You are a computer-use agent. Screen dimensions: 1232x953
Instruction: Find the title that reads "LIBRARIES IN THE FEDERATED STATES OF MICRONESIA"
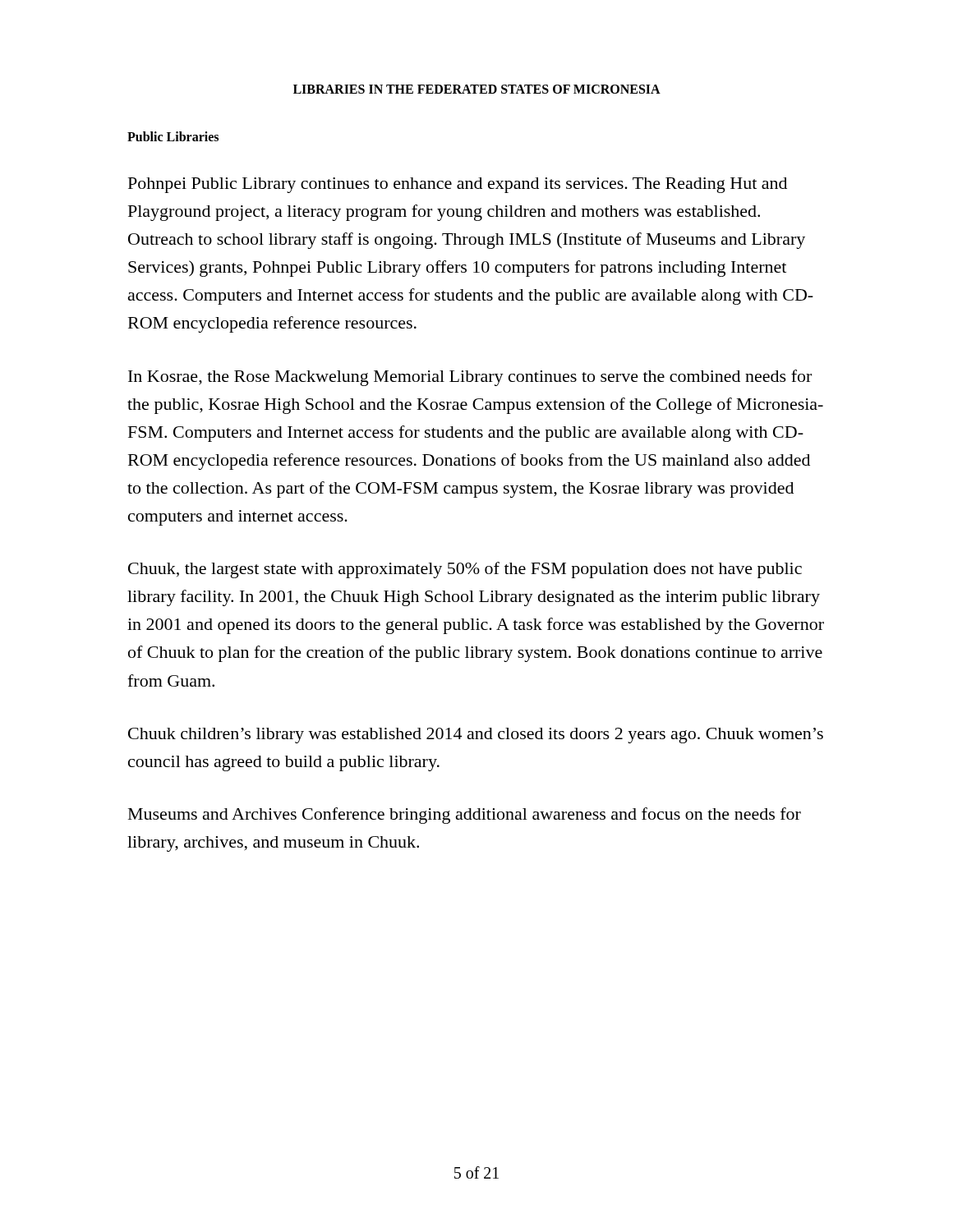[476, 89]
